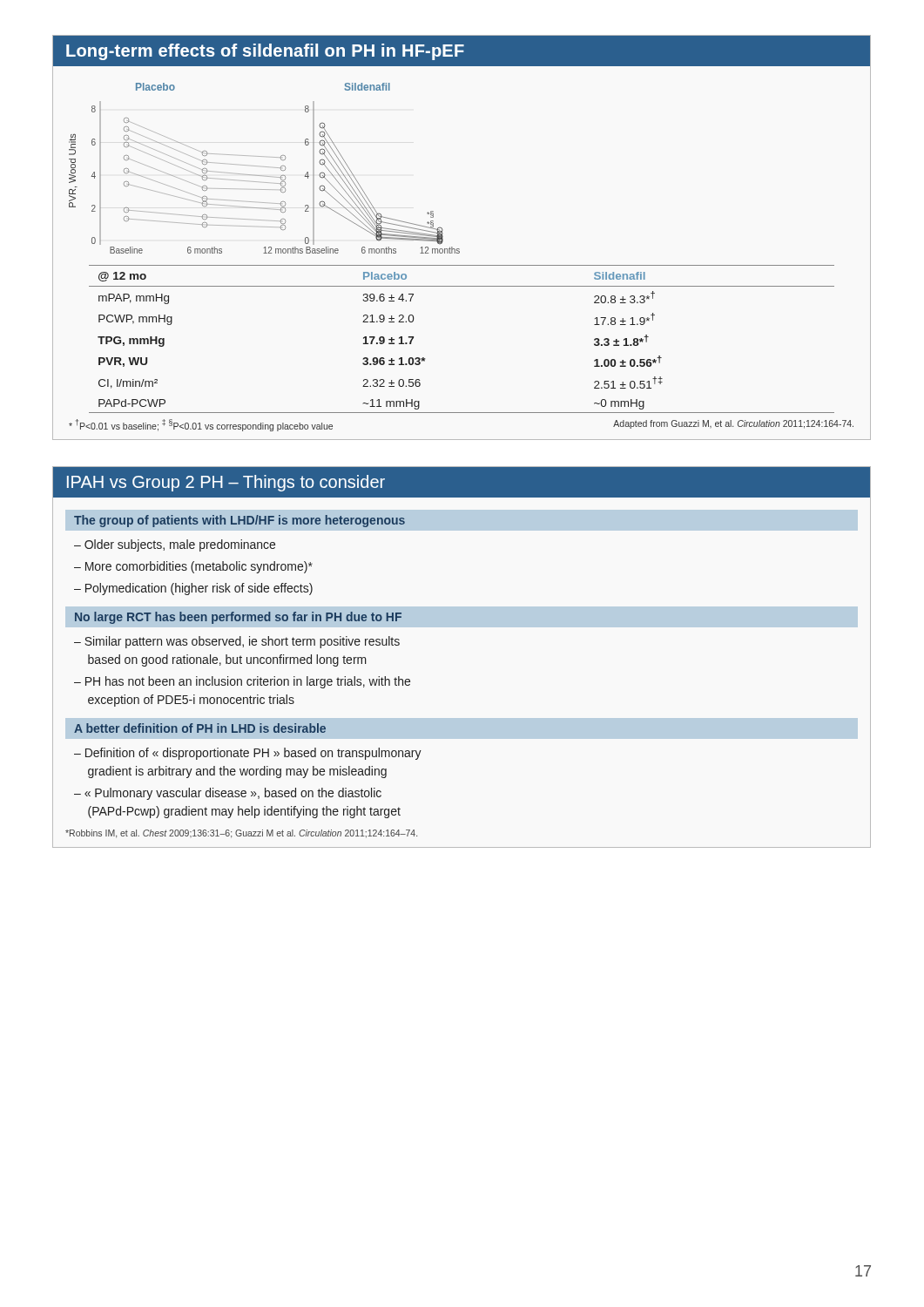Where is the section header that starts "The group of patients"?
The height and width of the screenshot is (1307, 924).
pos(240,520)
